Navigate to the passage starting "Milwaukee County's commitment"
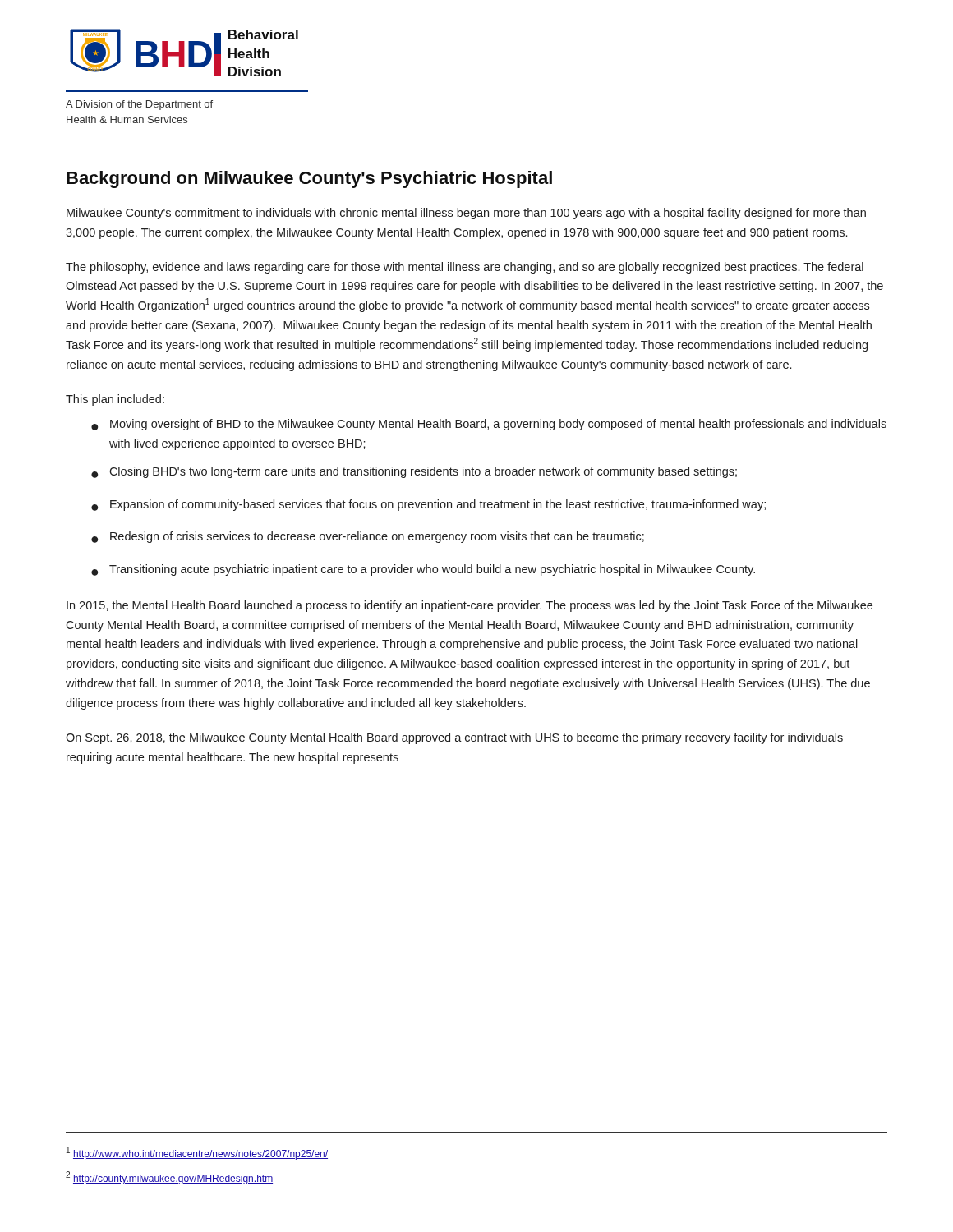 (x=476, y=223)
